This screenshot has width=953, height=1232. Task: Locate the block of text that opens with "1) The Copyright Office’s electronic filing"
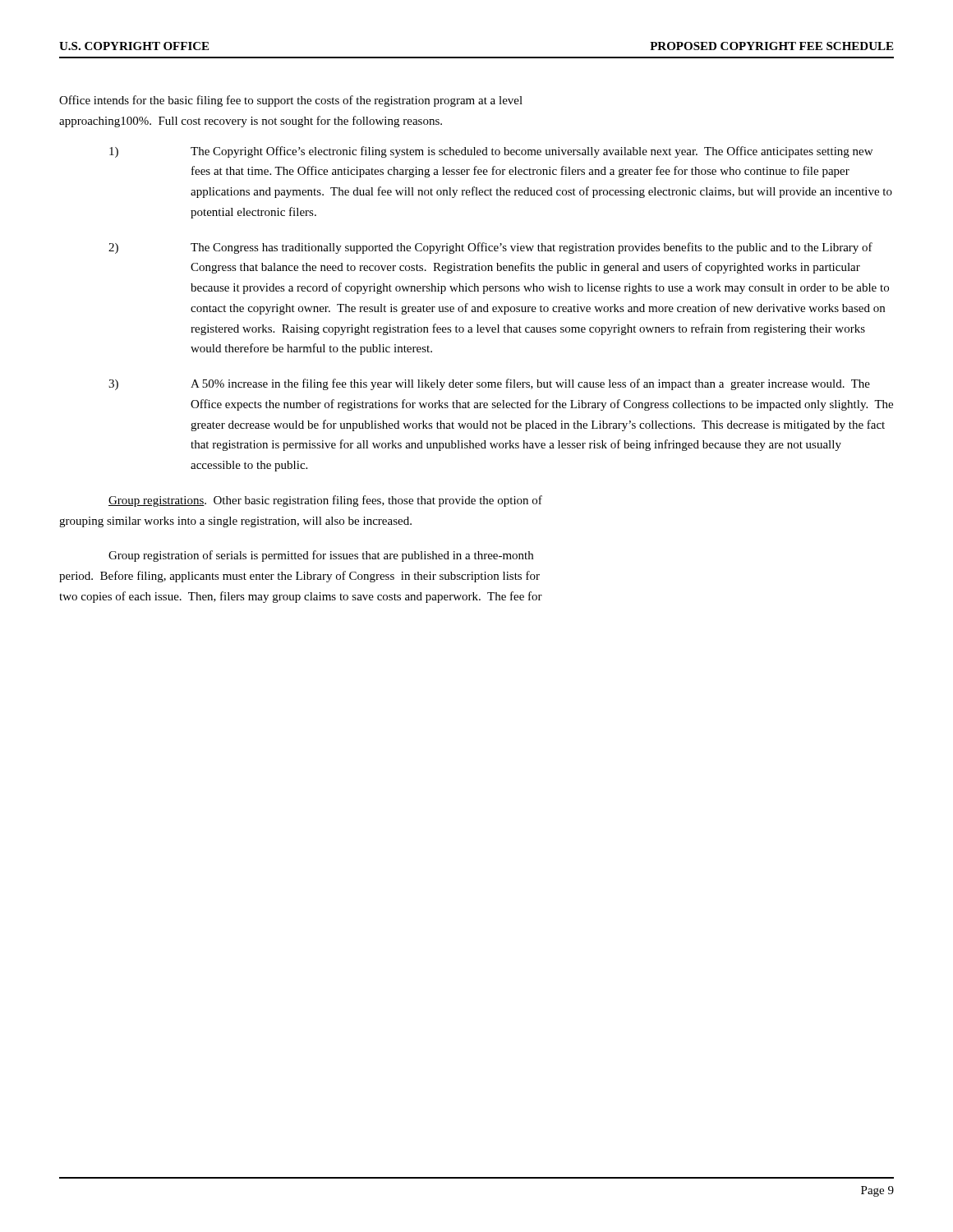476,181
